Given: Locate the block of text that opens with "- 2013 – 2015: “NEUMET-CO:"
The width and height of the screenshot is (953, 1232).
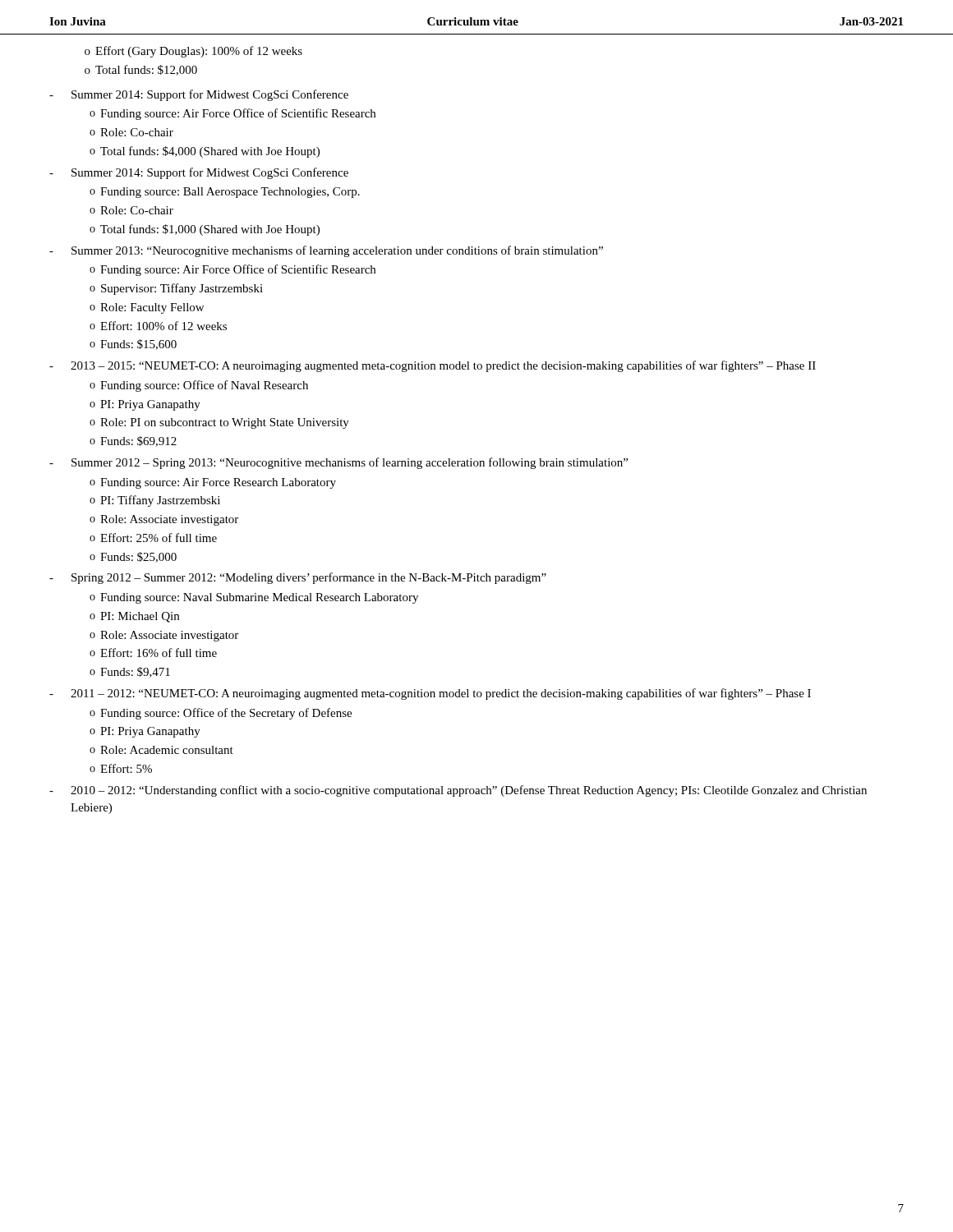Looking at the screenshot, I should coord(433,366).
